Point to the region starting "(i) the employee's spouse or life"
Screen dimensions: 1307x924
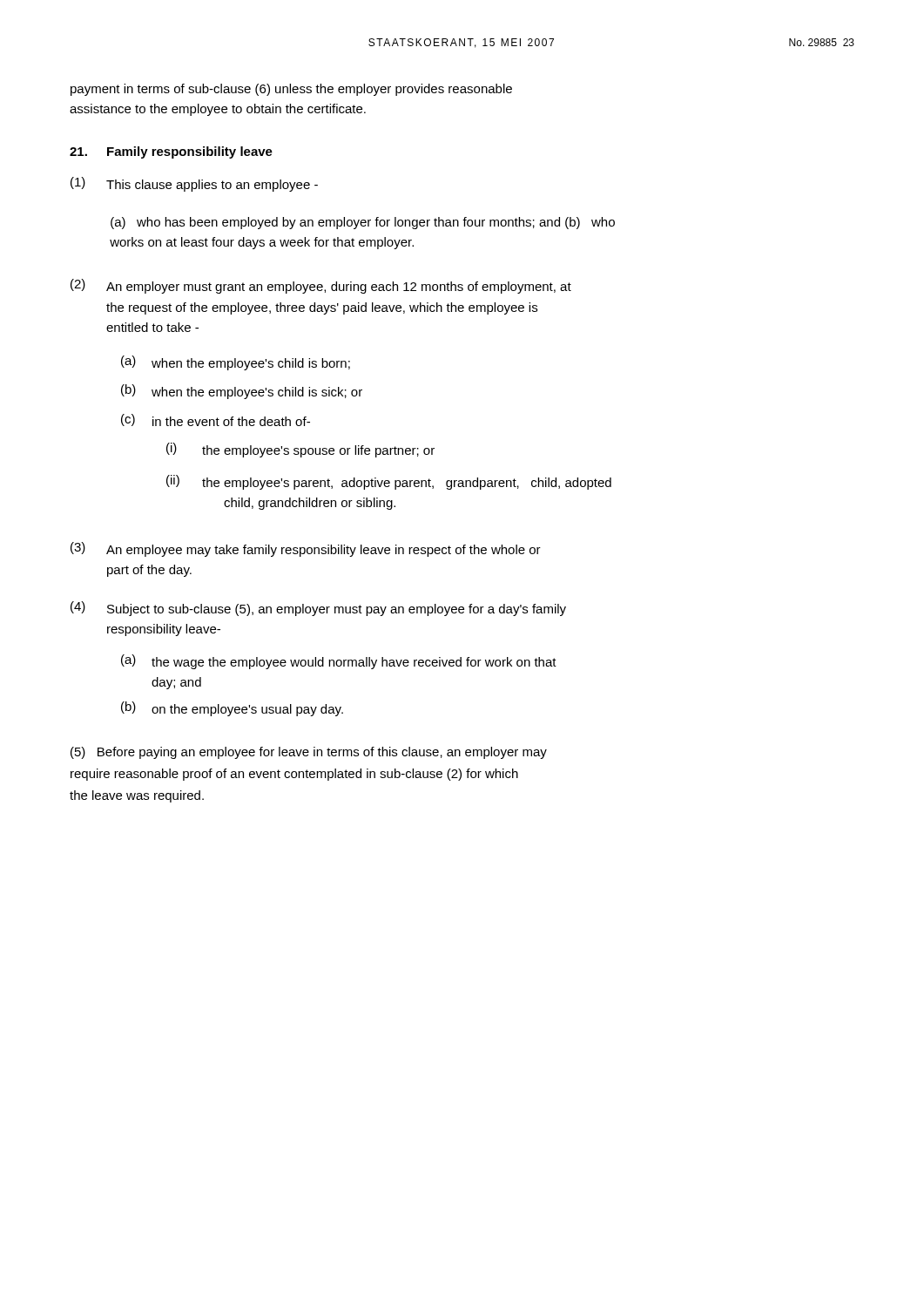pyautogui.click(x=300, y=450)
